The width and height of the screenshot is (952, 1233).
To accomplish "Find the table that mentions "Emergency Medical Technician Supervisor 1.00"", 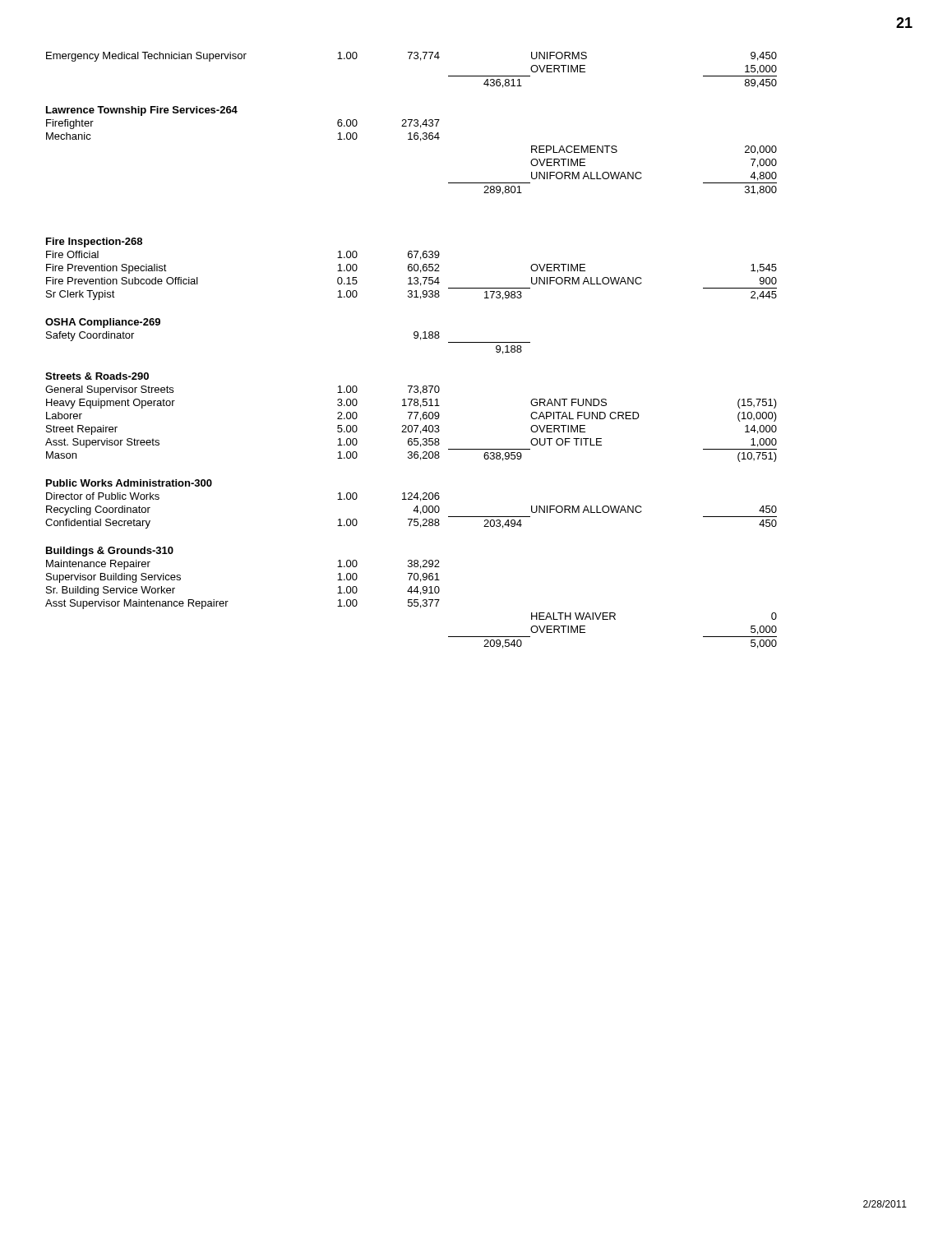I will (476, 69).
